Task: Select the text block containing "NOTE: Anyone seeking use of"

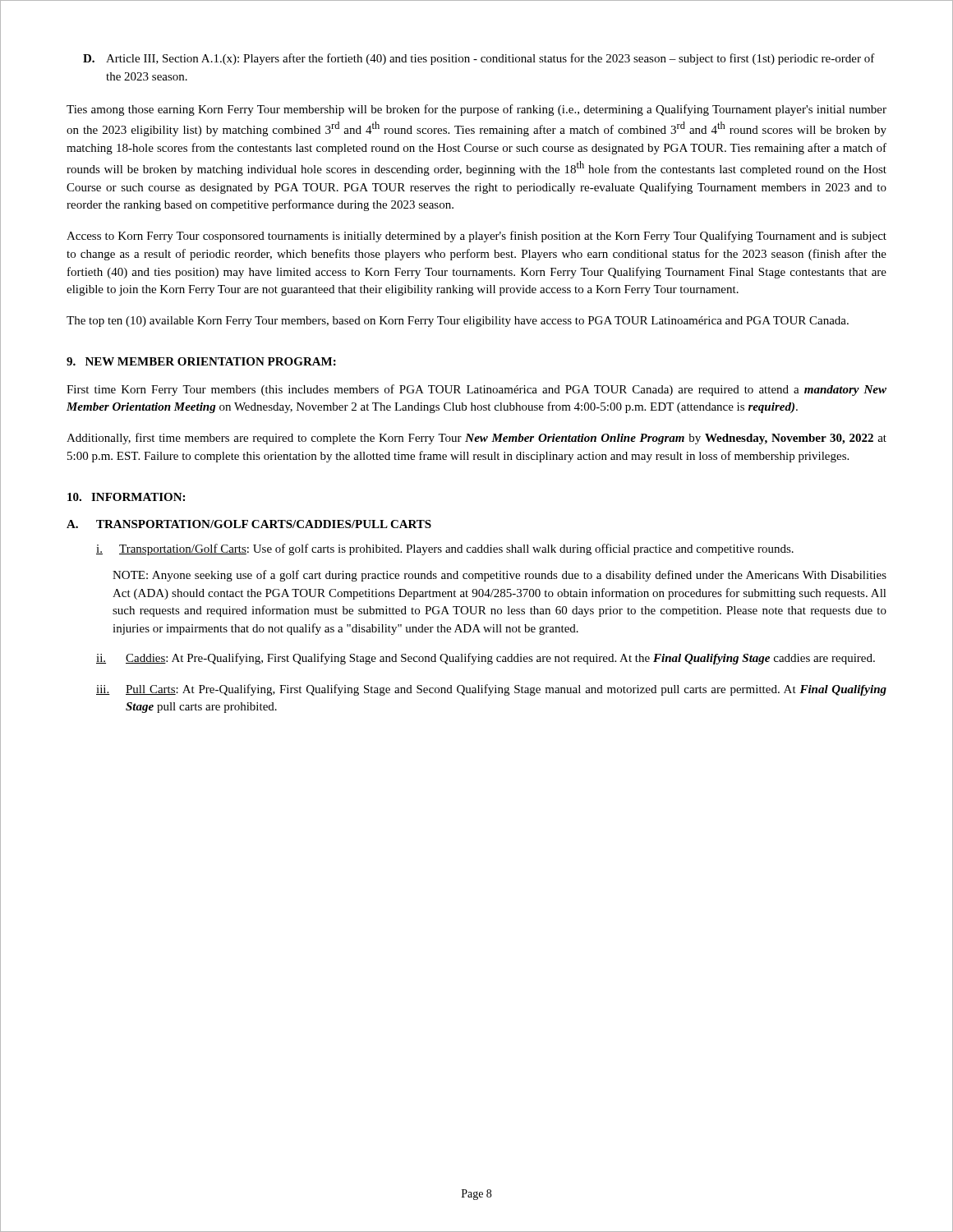Action: click(x=500, y=602)
